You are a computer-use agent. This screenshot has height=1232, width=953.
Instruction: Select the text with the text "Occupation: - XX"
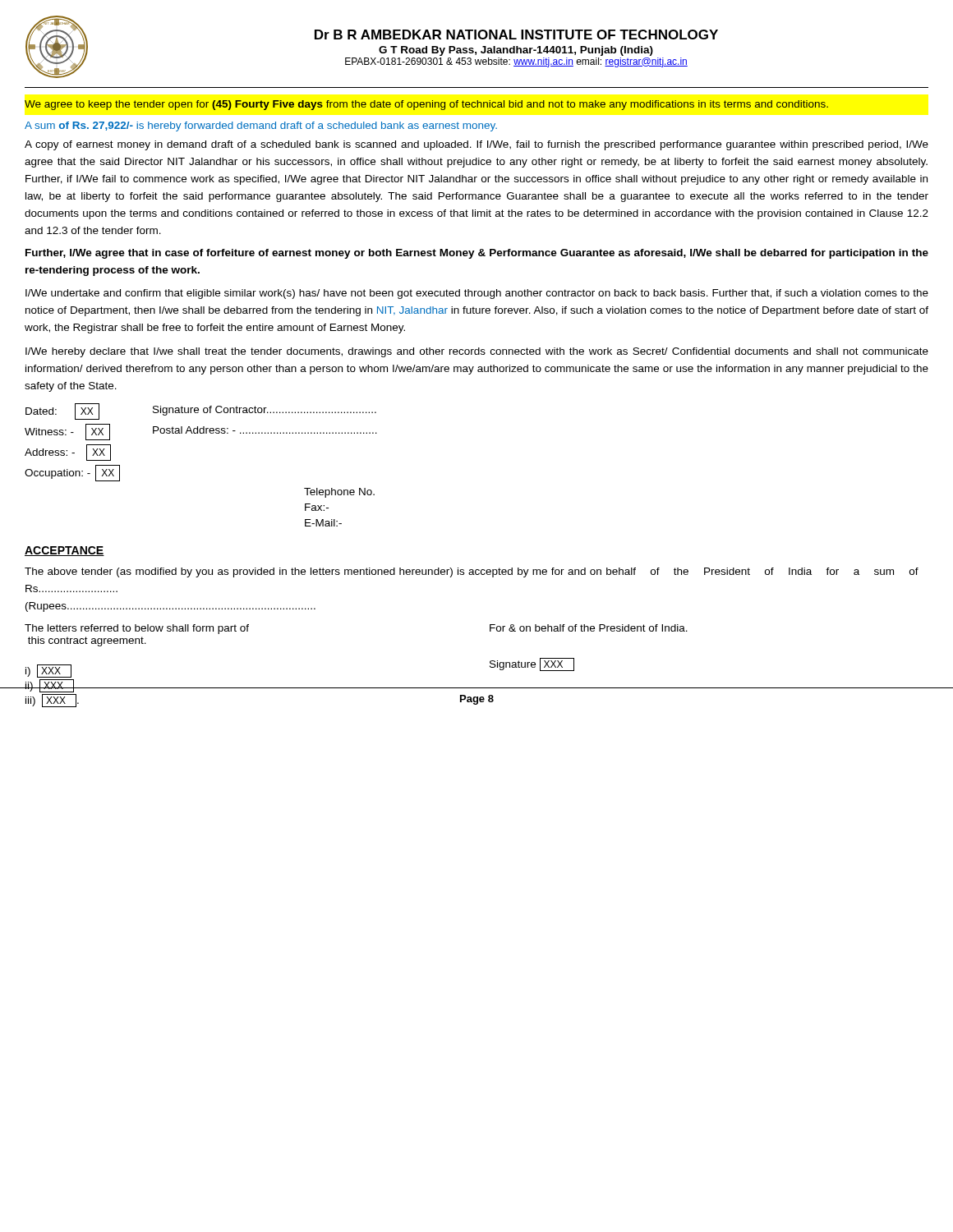[x=88, y=473]
